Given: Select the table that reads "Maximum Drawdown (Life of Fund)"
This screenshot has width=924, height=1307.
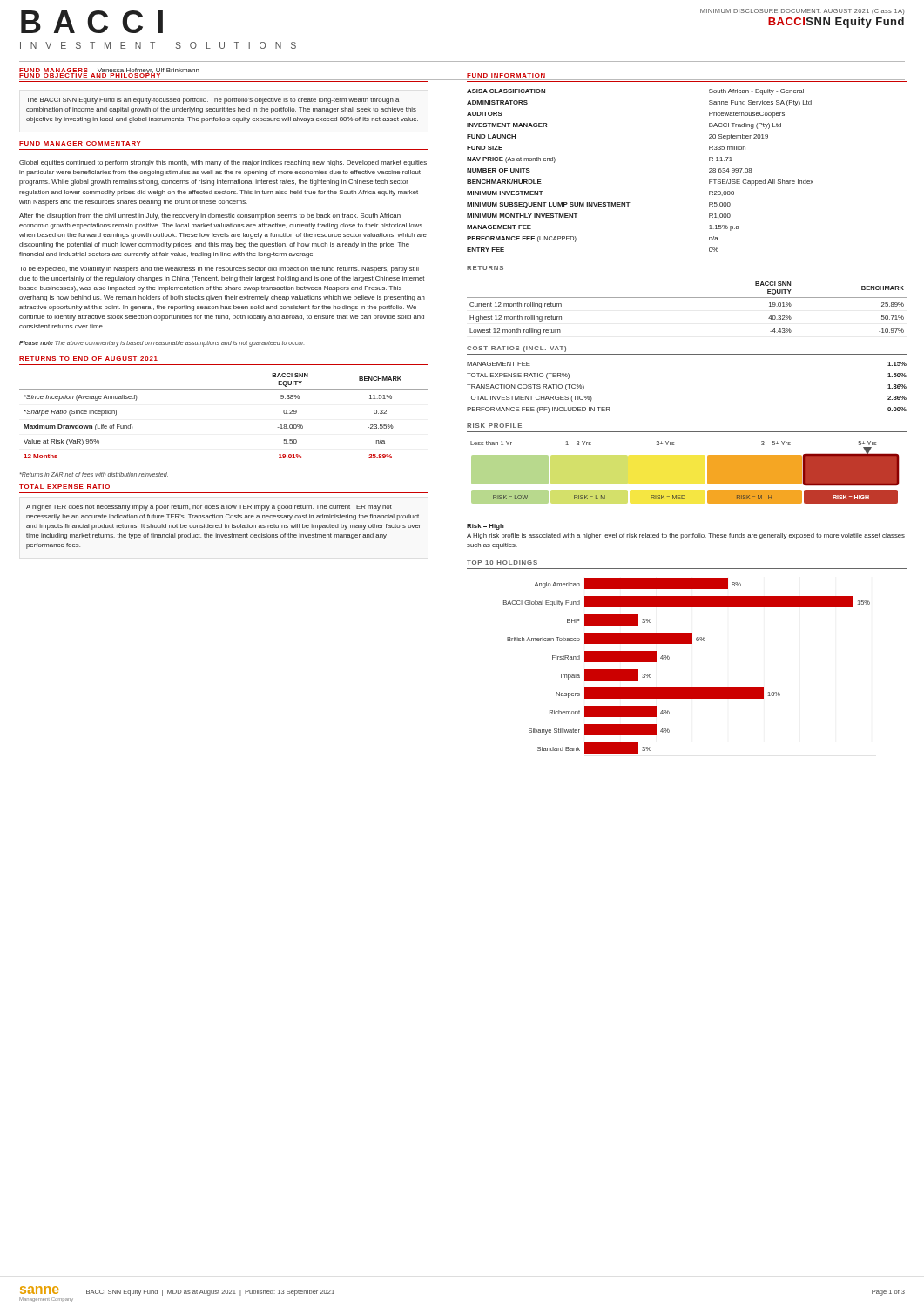Looking at the screenshot, I should [224, 416].
